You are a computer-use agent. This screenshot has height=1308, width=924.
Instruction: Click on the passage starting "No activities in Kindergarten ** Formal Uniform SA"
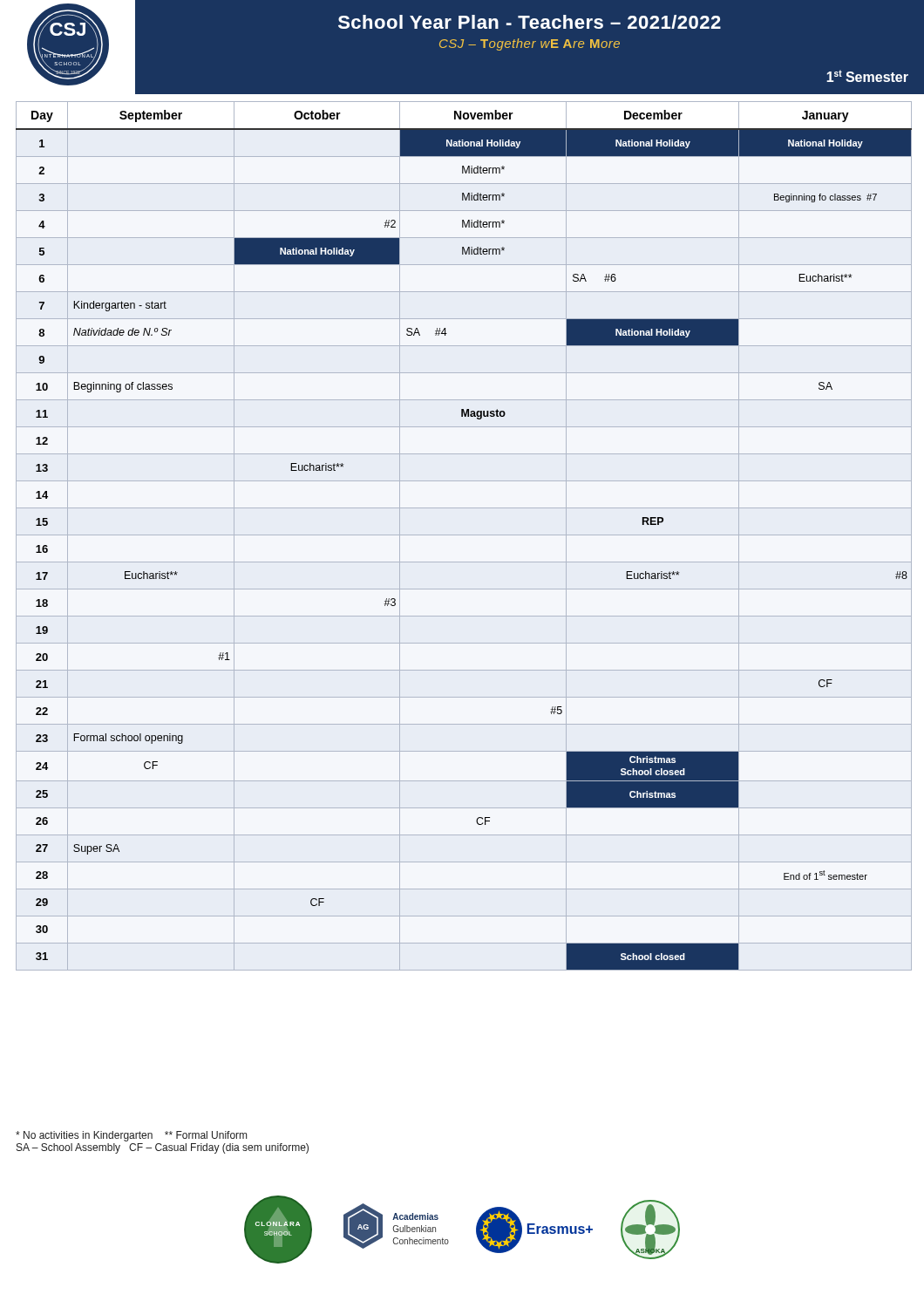[x=162, y=1141]
